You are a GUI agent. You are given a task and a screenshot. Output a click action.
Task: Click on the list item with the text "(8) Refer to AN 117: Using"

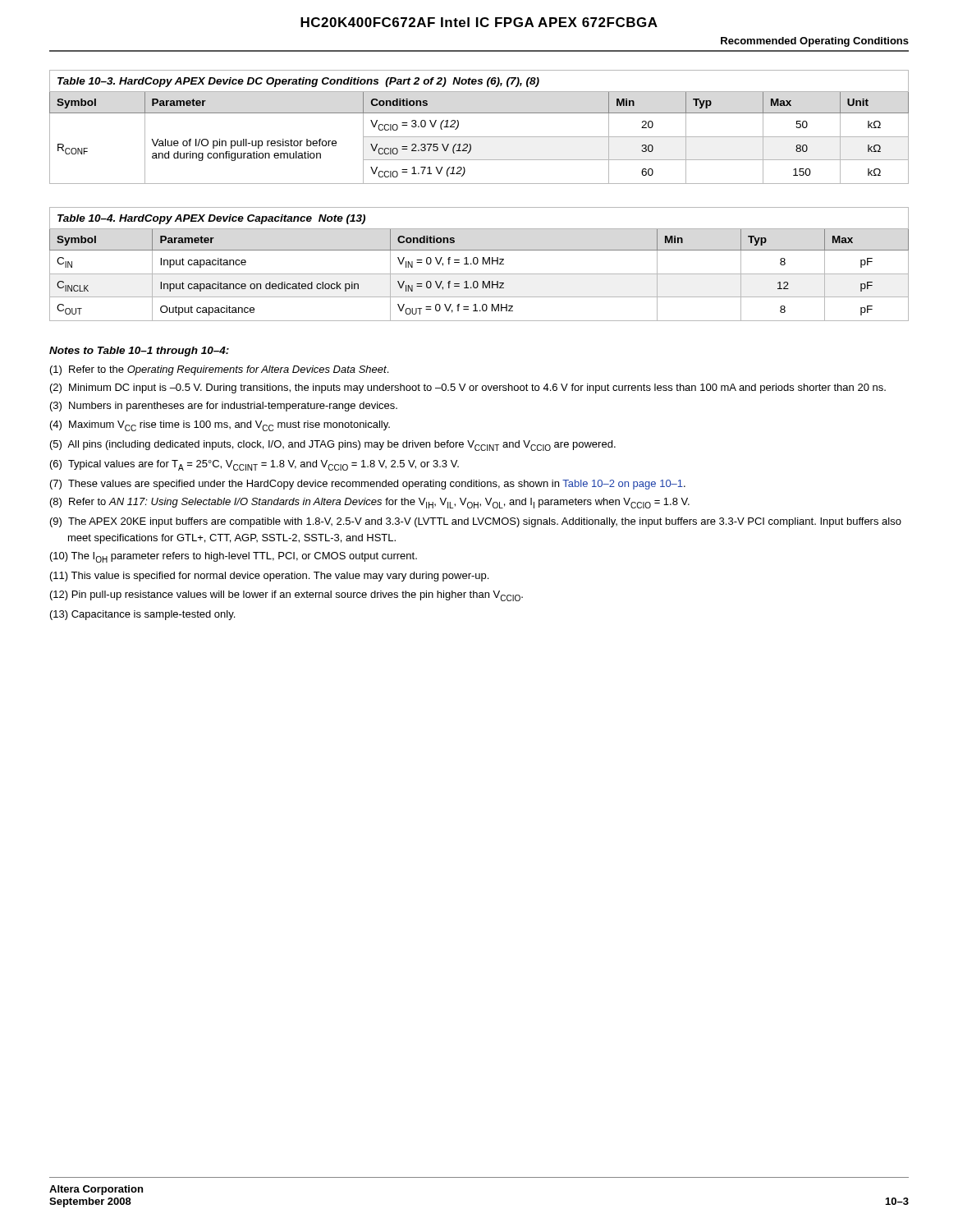coord(370,502)
